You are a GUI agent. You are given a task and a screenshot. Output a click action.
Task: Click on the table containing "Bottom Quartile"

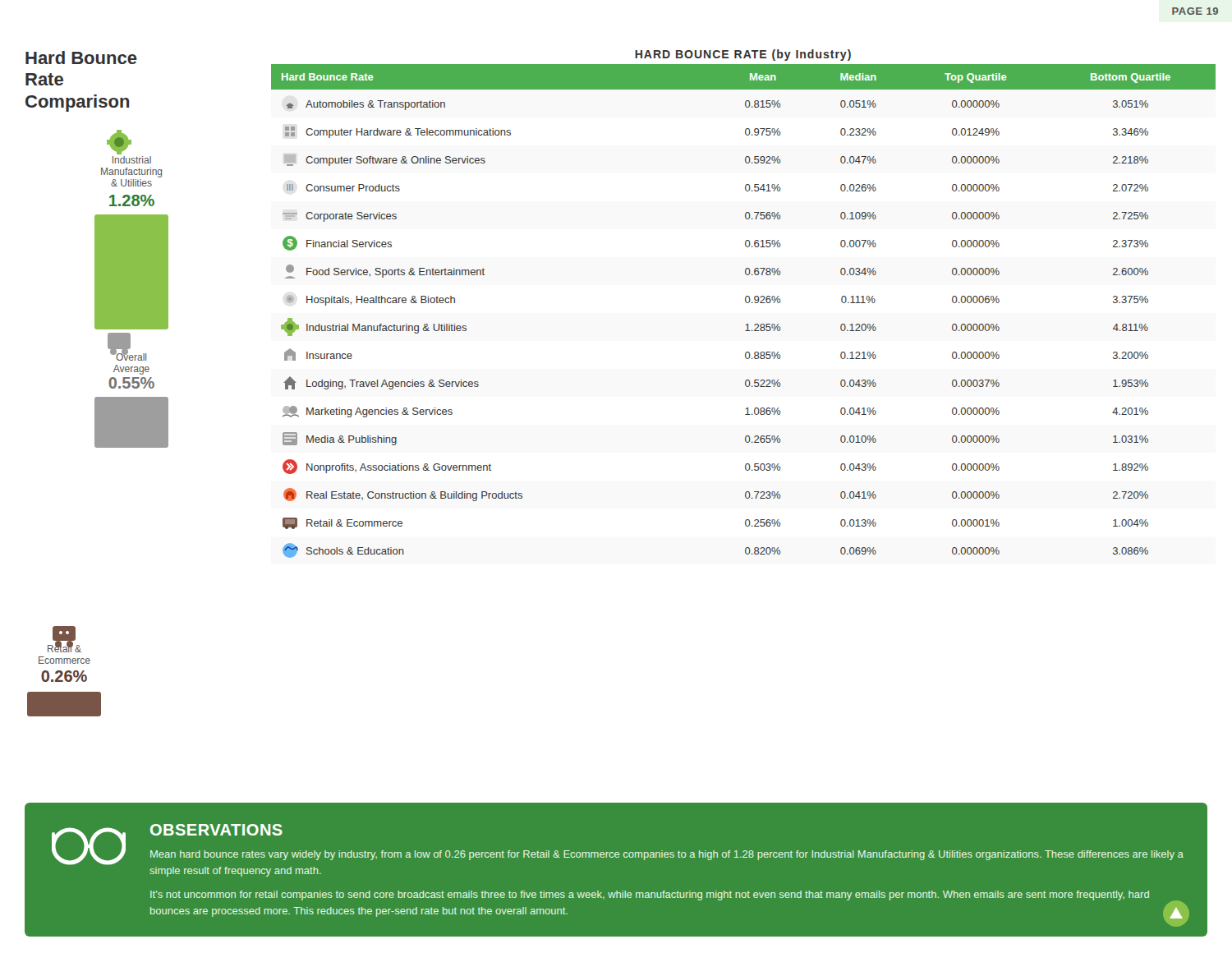pos(743,306)
